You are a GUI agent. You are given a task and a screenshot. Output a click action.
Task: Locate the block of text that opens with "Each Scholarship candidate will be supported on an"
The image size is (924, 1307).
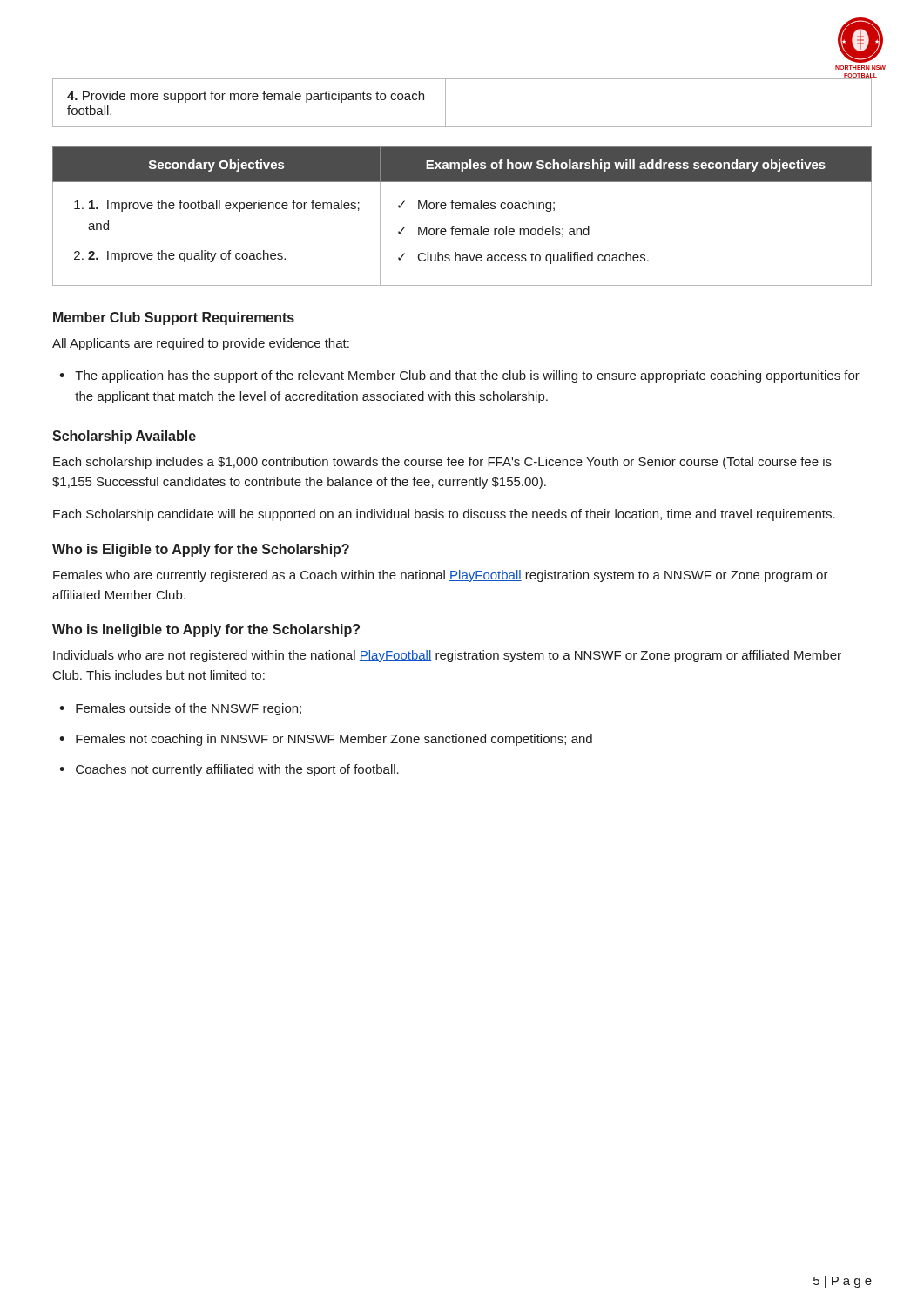(x=444, y=514)
